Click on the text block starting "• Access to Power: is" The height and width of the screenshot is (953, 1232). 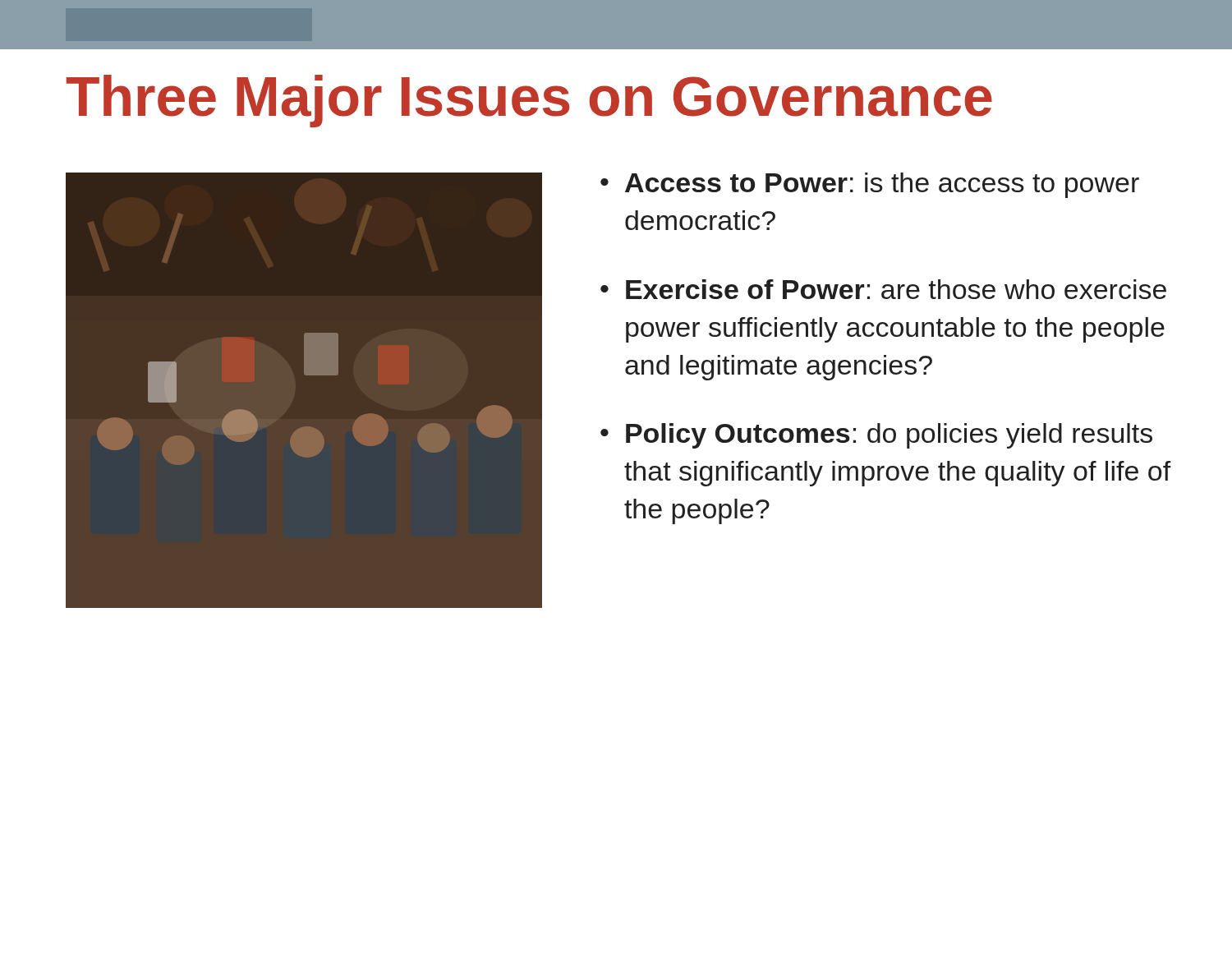(x=895, y=202)
